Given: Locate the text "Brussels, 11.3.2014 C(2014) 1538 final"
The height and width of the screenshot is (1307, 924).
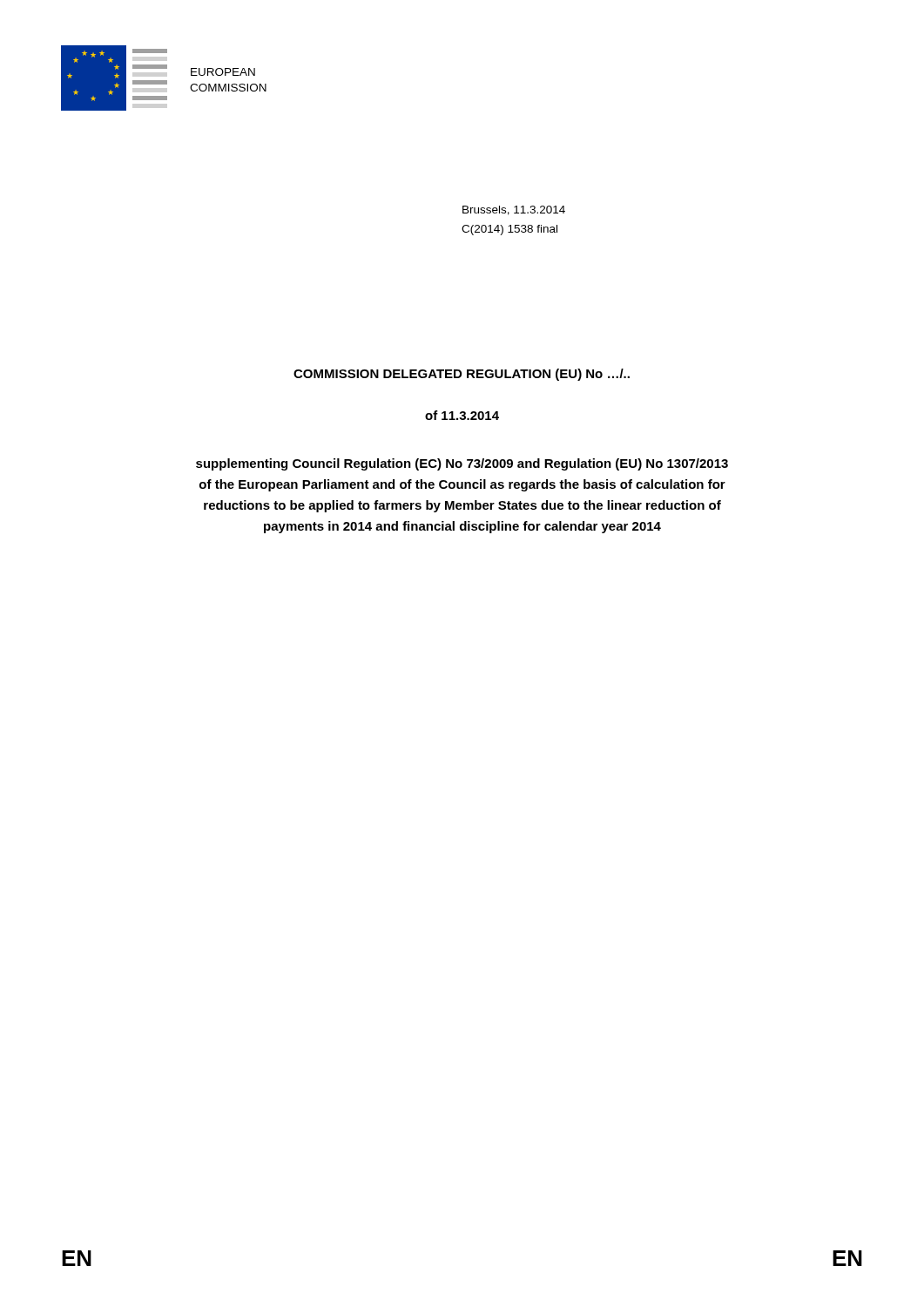Looking at the screenshot, I should coord(514,219).
